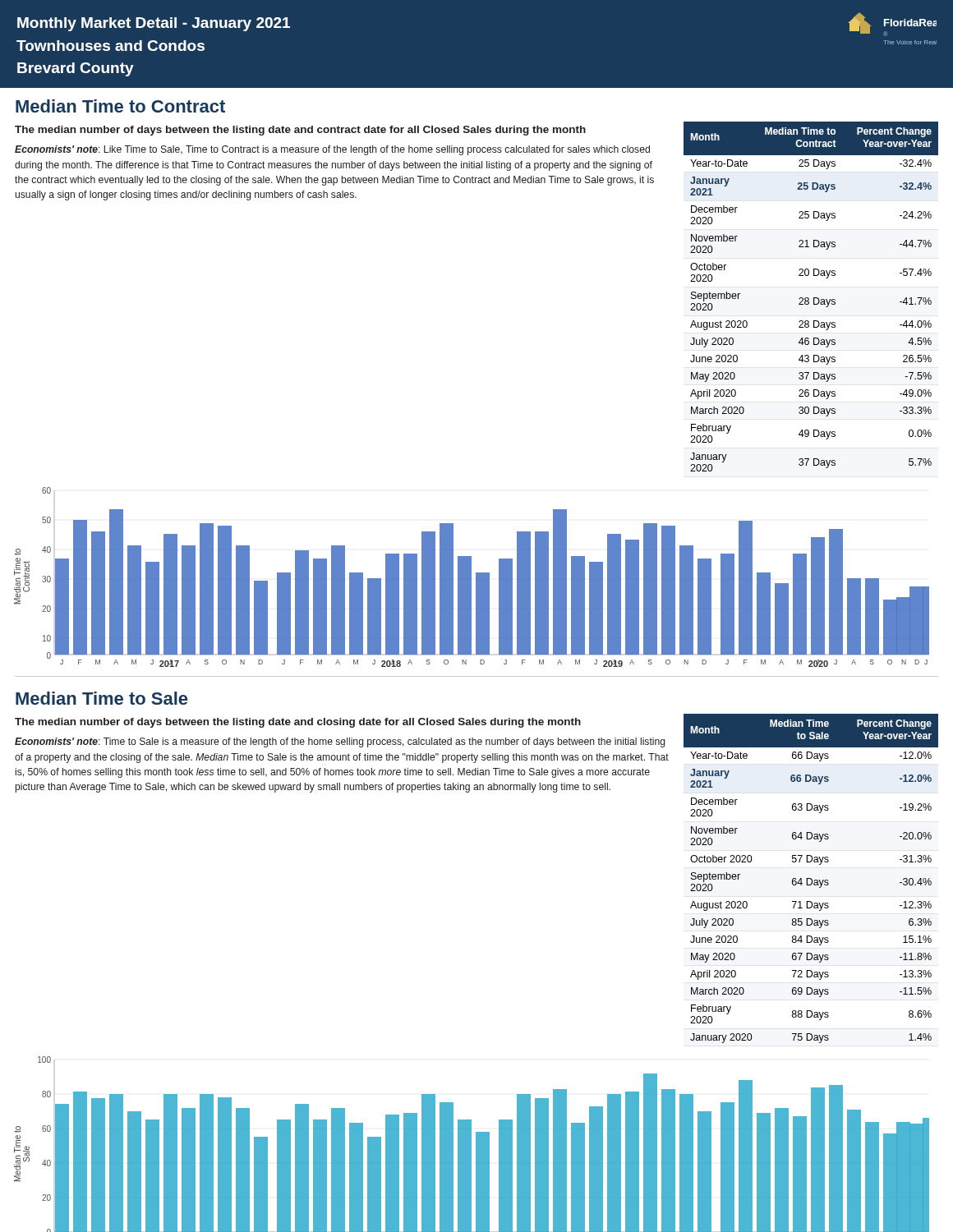Select the element starting "Median Time to Contract"
Image resolution: width=953 pixels, height=1232 pixels.
click(x=120, y=106)
